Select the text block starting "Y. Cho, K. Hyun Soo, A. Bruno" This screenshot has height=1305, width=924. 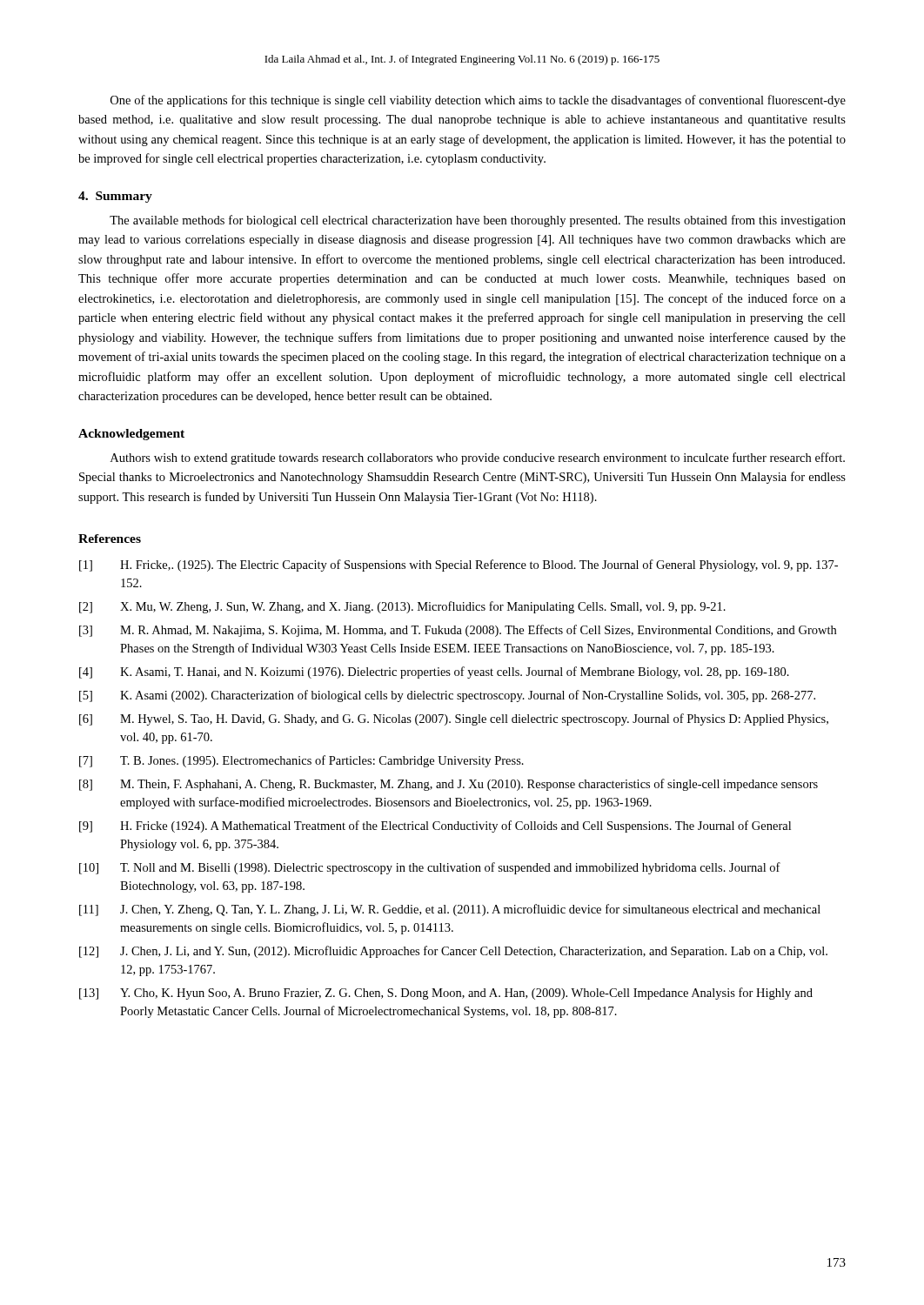[x=466, y=1002]
